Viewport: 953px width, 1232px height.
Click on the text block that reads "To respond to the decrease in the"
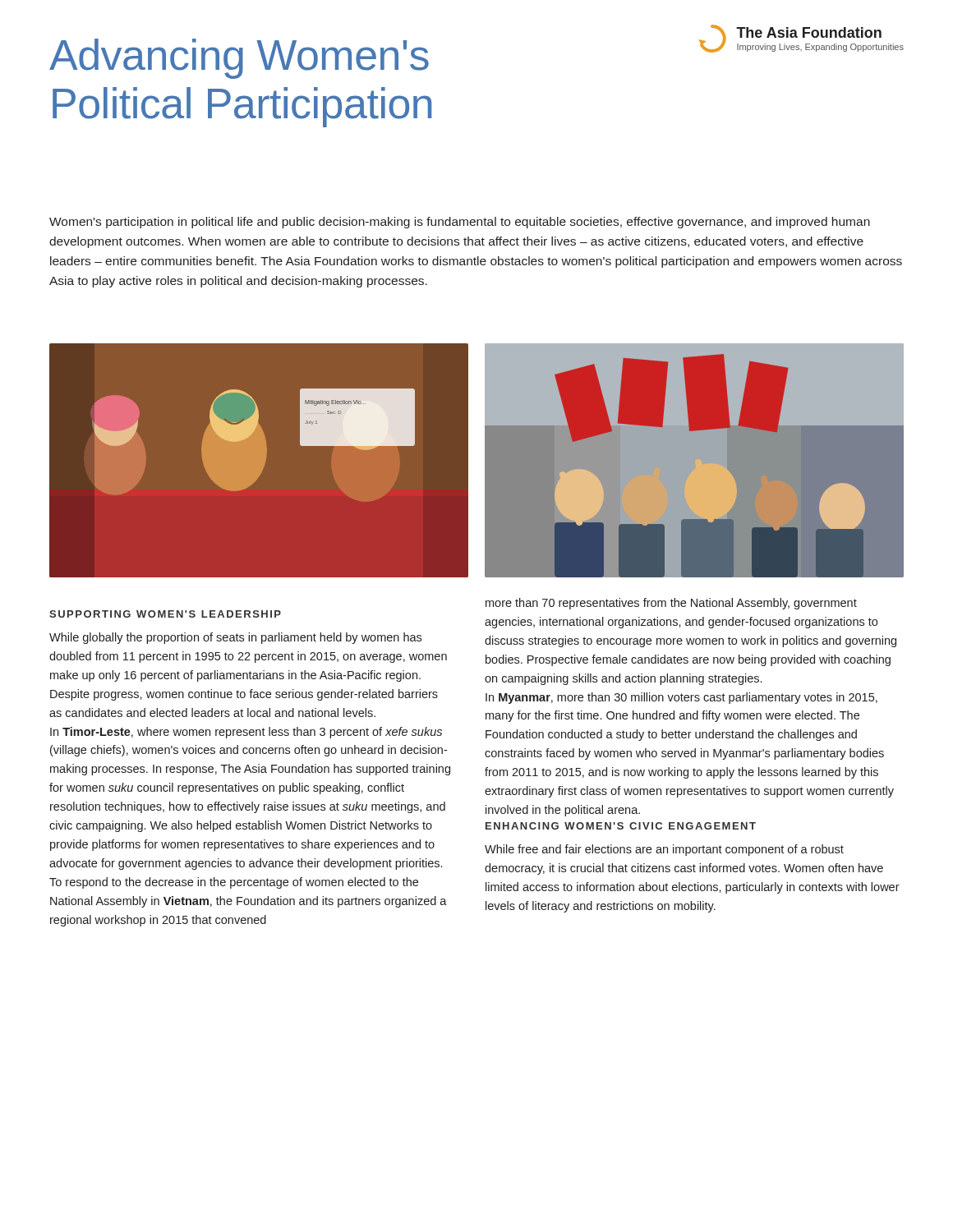click(x=251, y=901)
